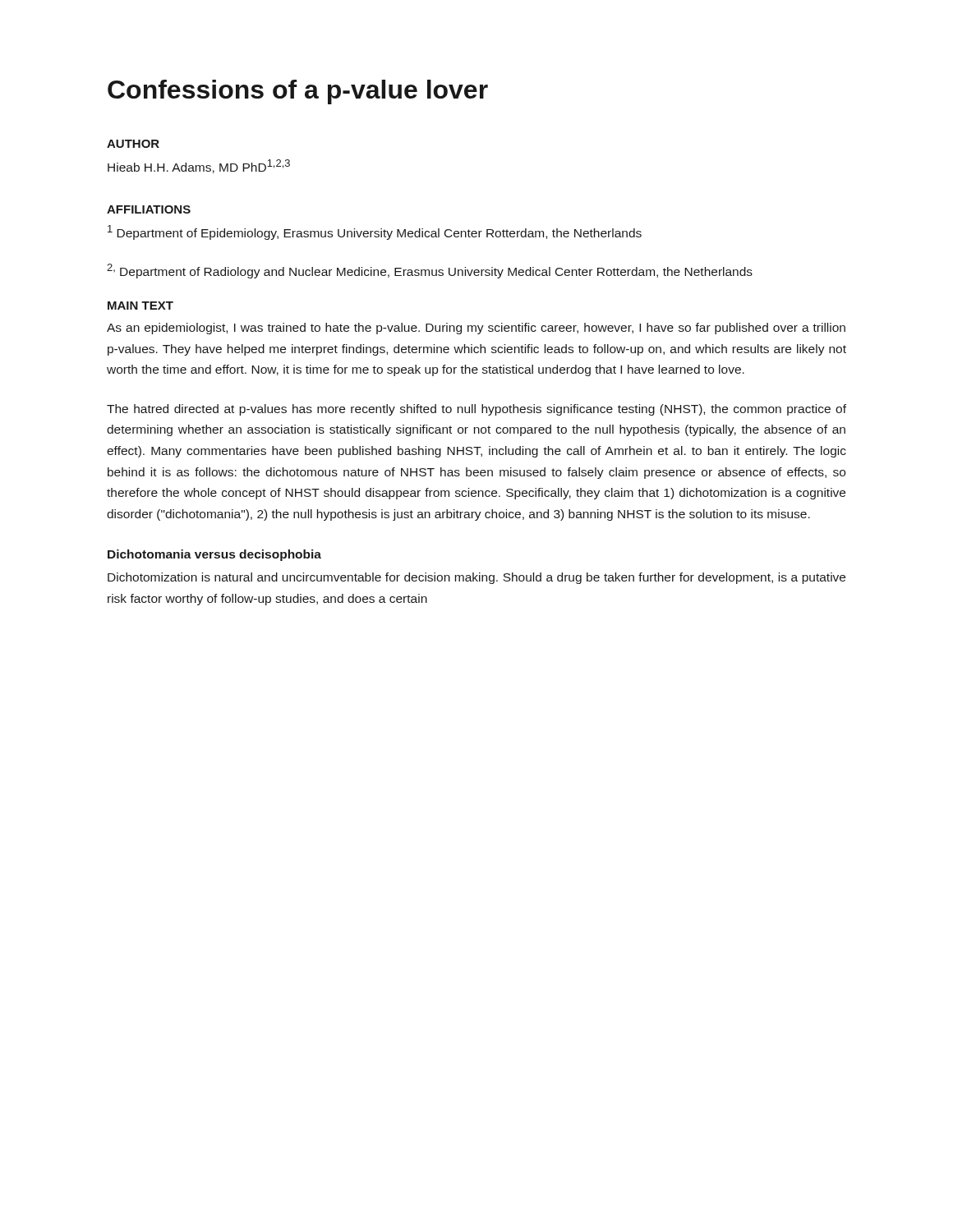Screen dimensions: 1232x953
Task: Locate the block of text that opens with "The hatred directed at p-values has more recently"
Action: (x=476, y=461)
